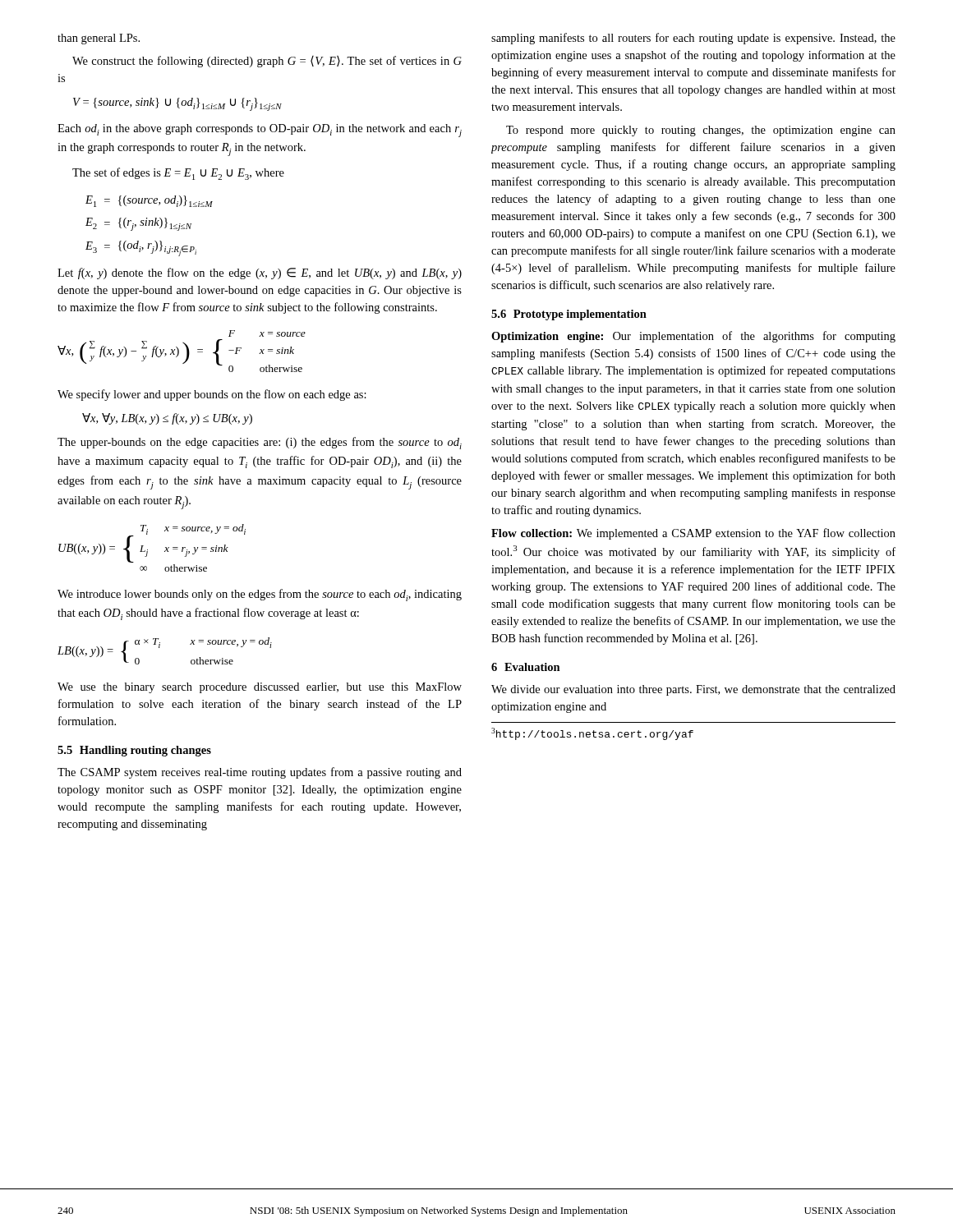
Task: Locate the text block starting "than general LPs."
Action: [260, 58]
